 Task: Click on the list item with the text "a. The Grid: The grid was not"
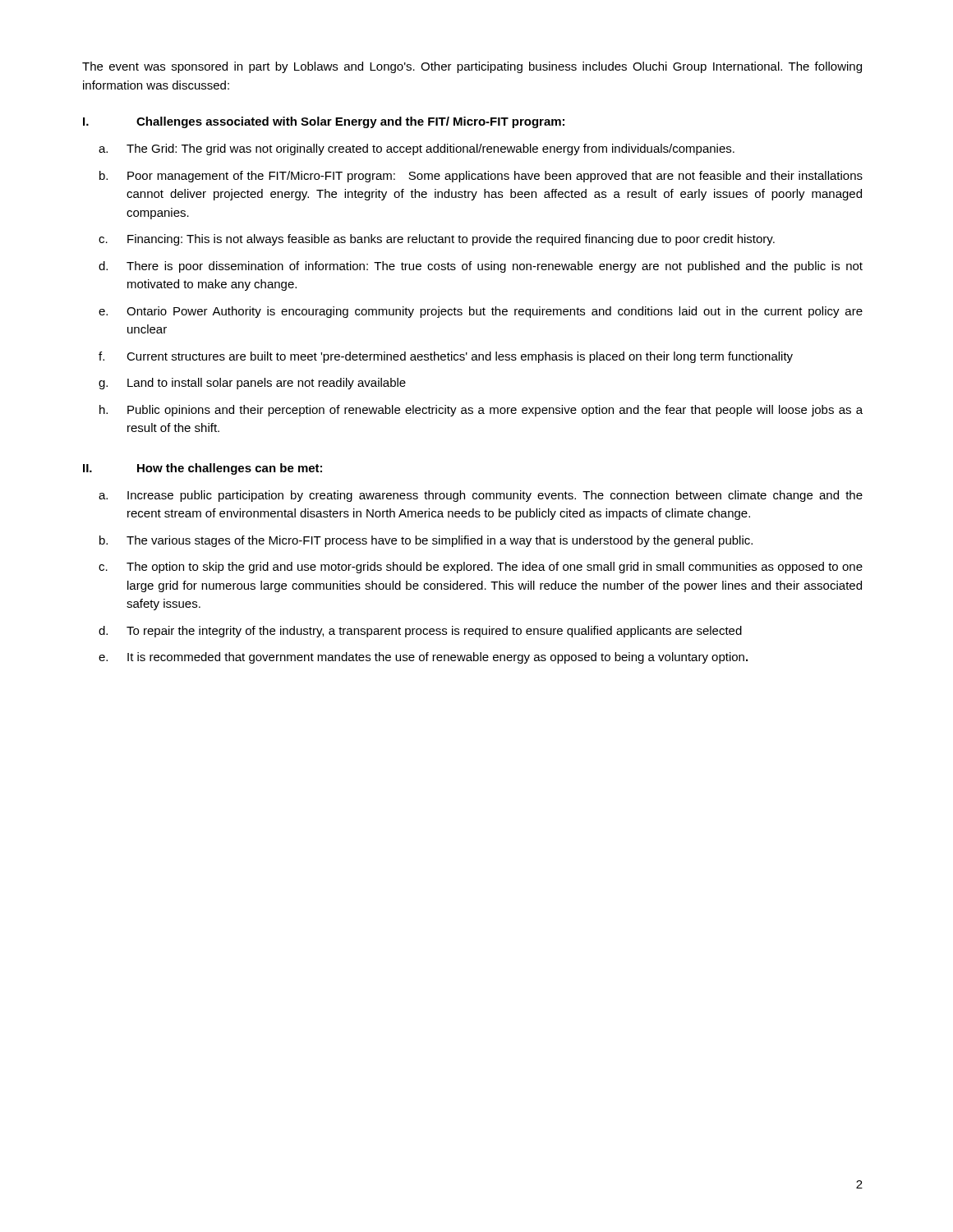point(481,149)
